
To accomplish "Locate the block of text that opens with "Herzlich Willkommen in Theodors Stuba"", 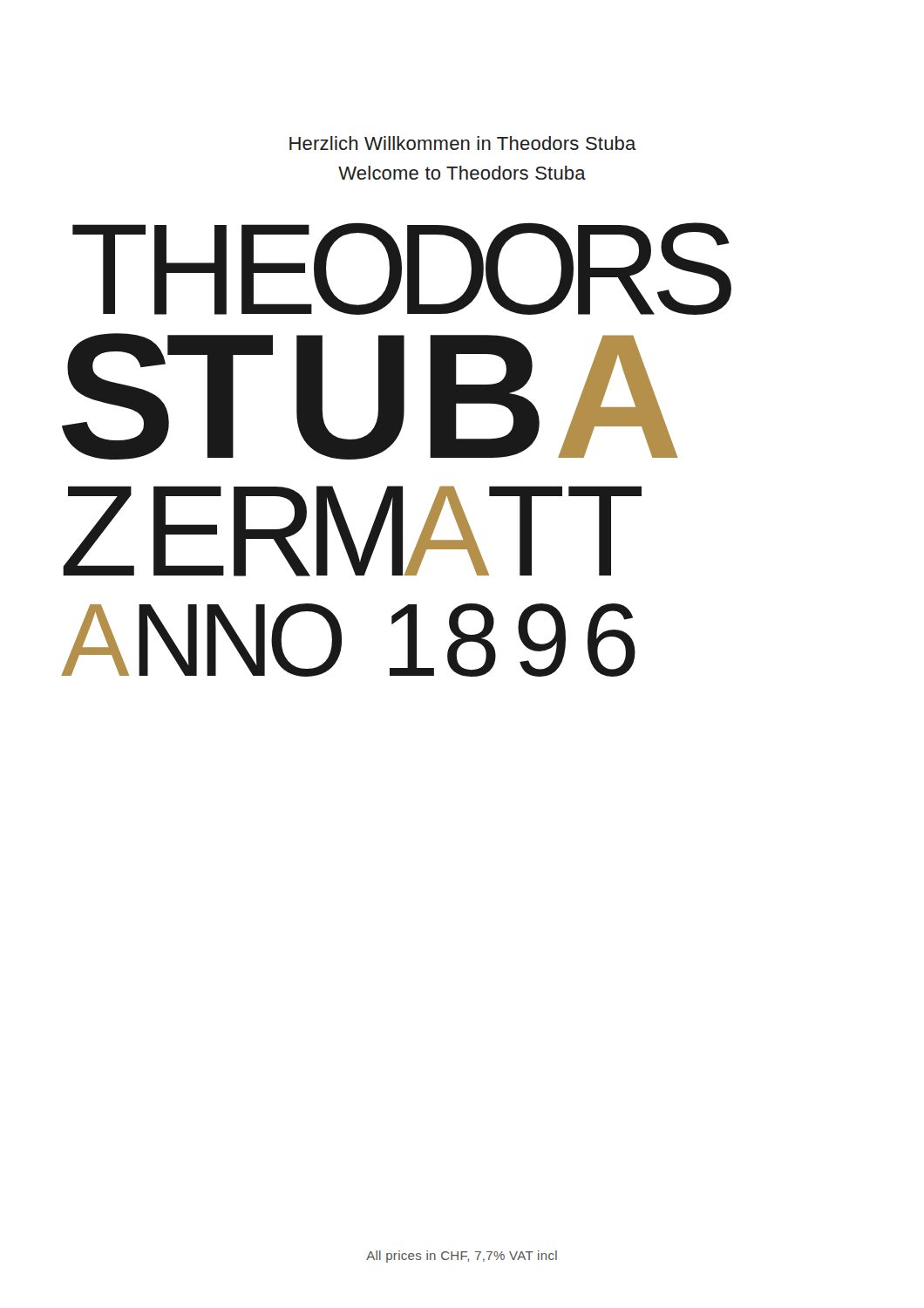I will pyautogui.click(x=462, y=158).
